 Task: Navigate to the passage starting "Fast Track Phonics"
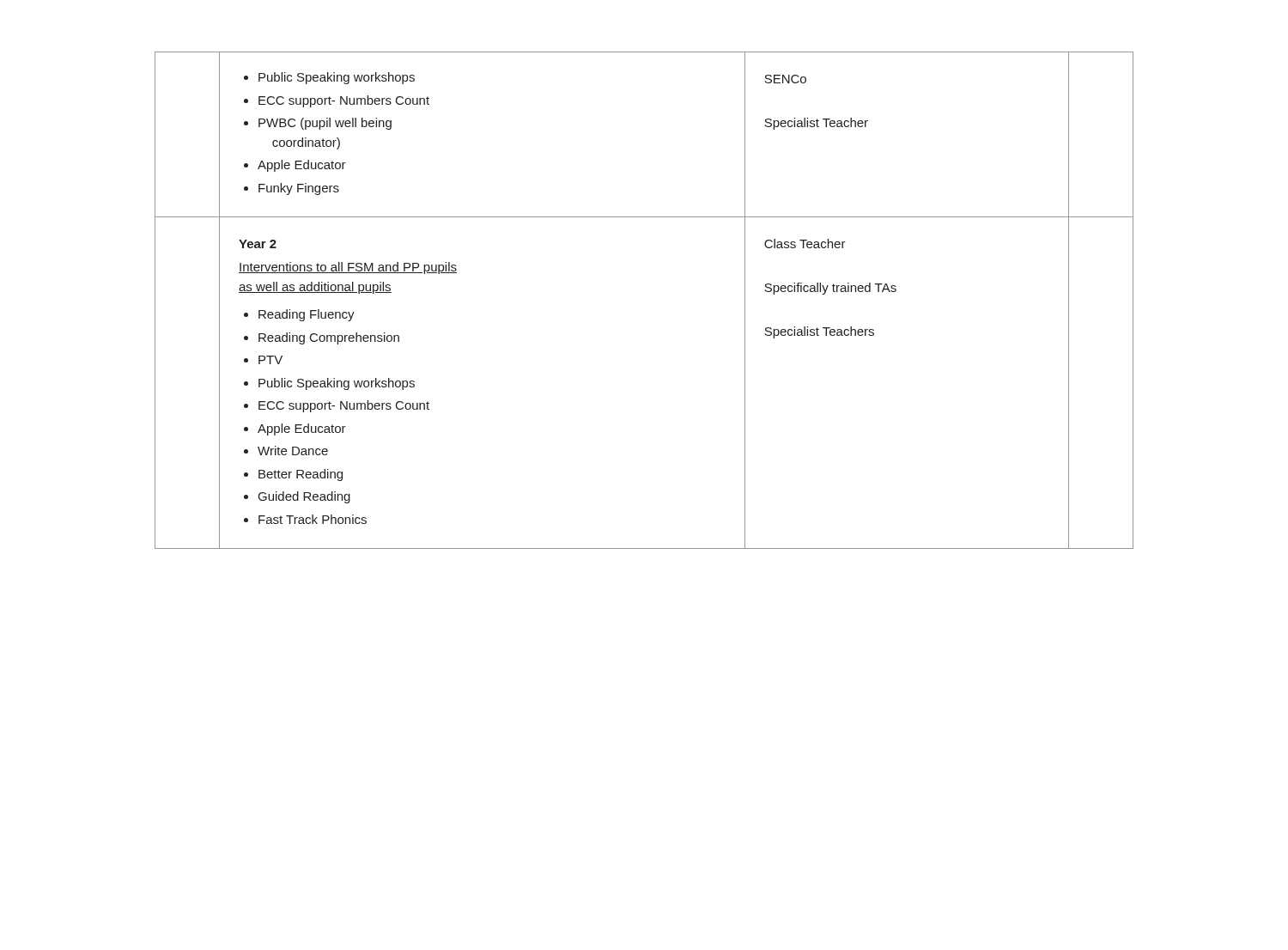pos(305,519)
